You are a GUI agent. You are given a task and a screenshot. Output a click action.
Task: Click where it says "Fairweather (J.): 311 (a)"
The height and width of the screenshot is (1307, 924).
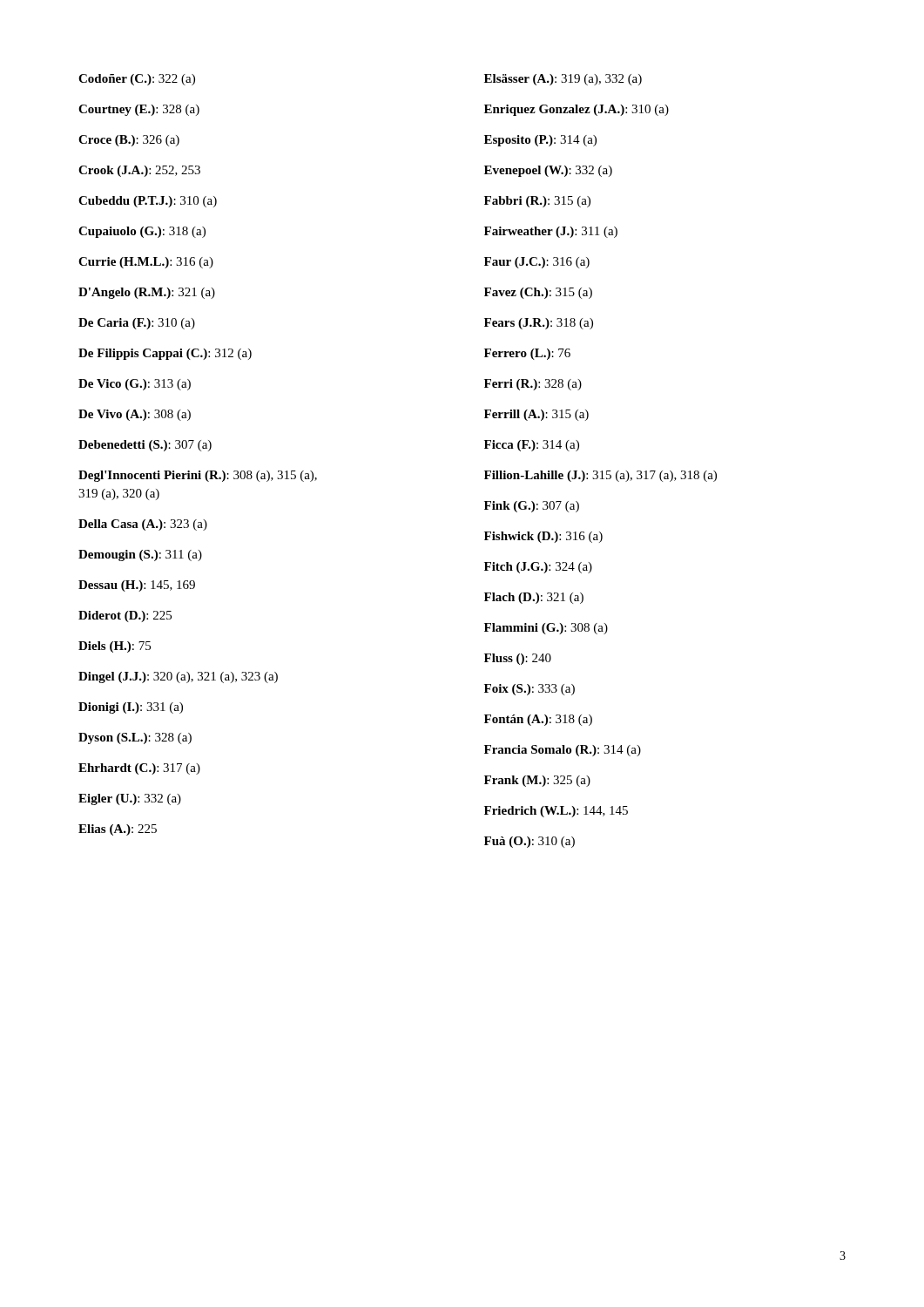click(551, 231)
